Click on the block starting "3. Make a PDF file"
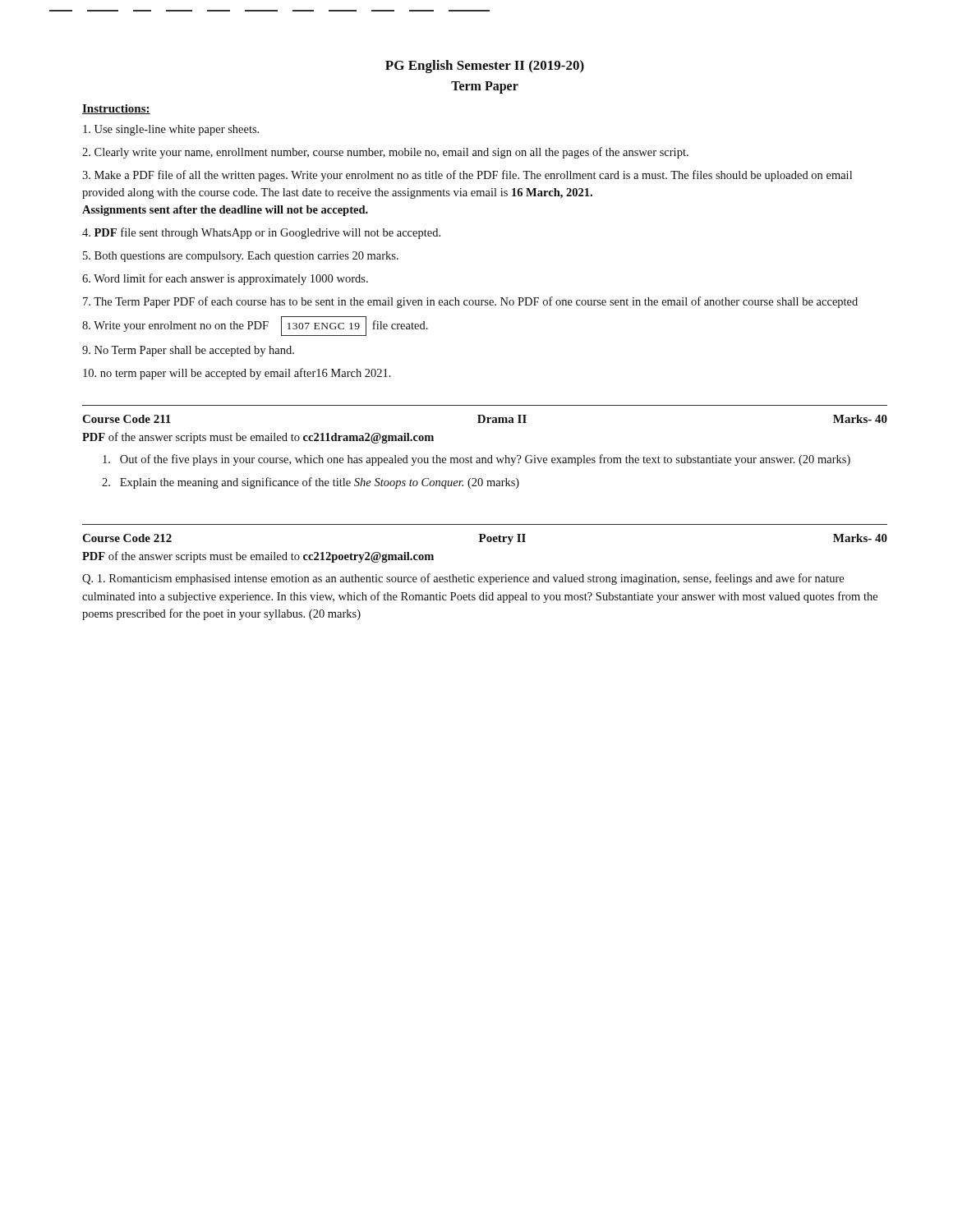Viewport: 953px width, 1232px height. pyautogui.click(x=467, y=192)
